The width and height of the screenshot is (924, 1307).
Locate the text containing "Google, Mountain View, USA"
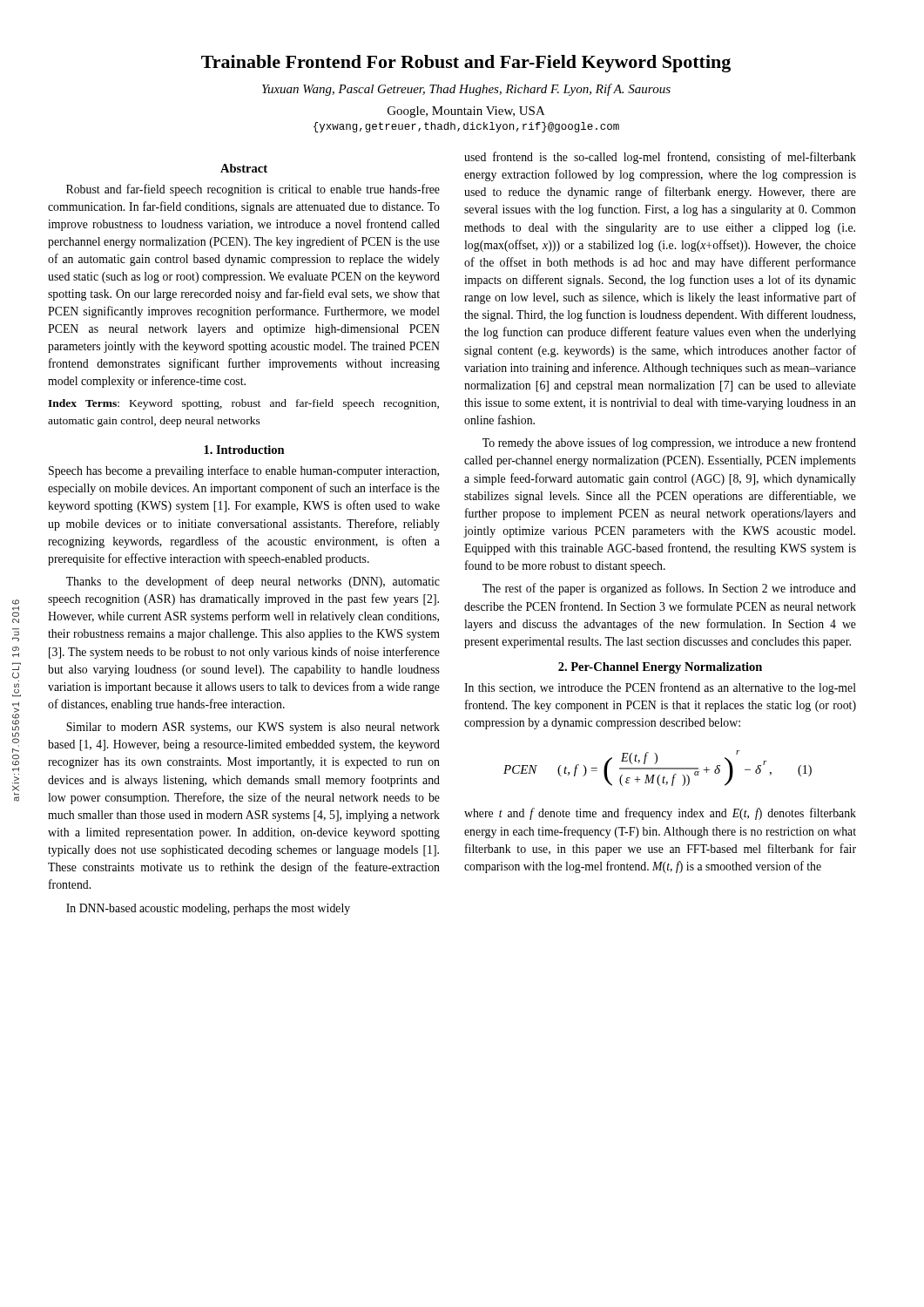click(x=466, y=111)
